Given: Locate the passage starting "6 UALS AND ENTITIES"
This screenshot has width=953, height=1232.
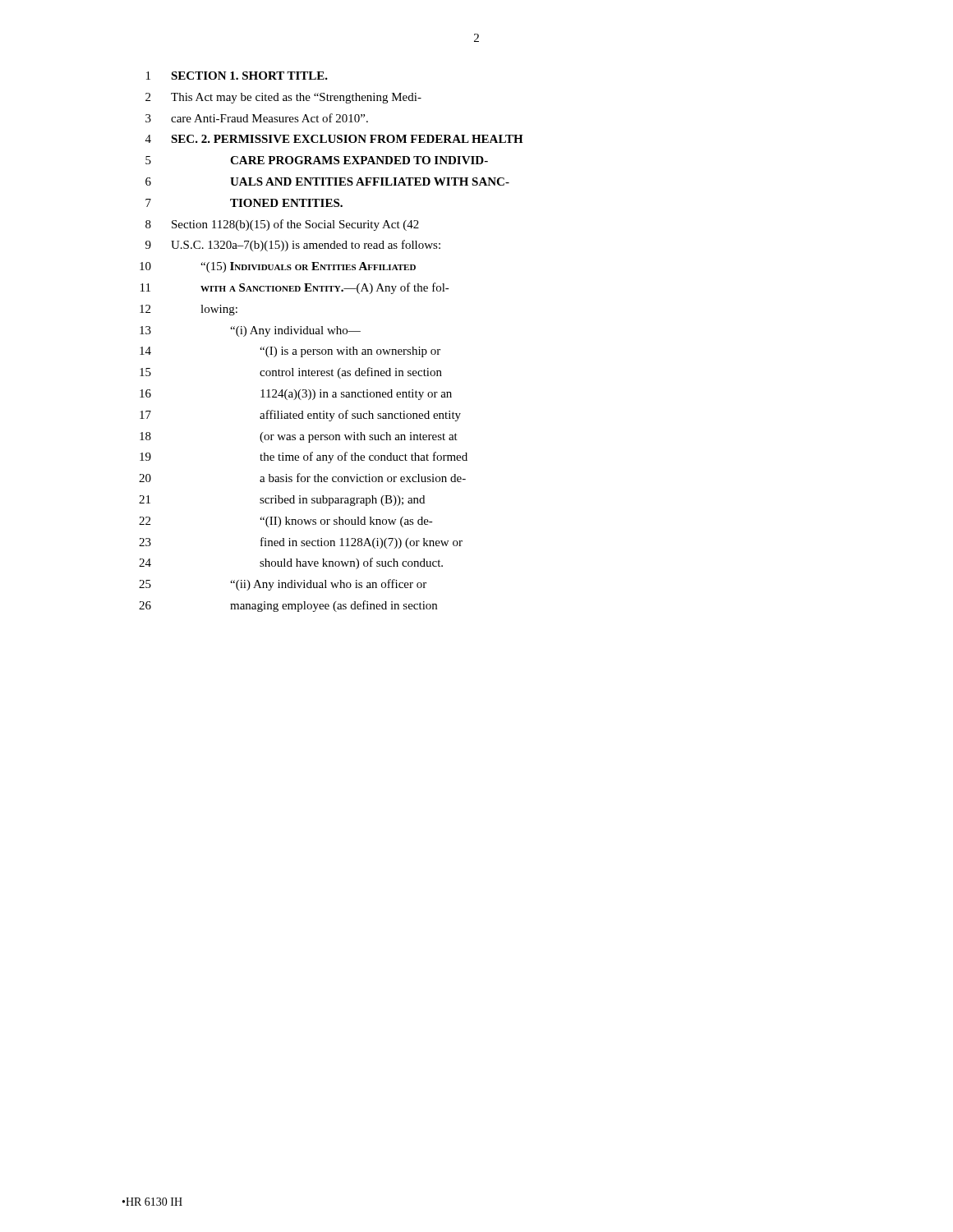Looking at the screenshot, I should point(500,182).
